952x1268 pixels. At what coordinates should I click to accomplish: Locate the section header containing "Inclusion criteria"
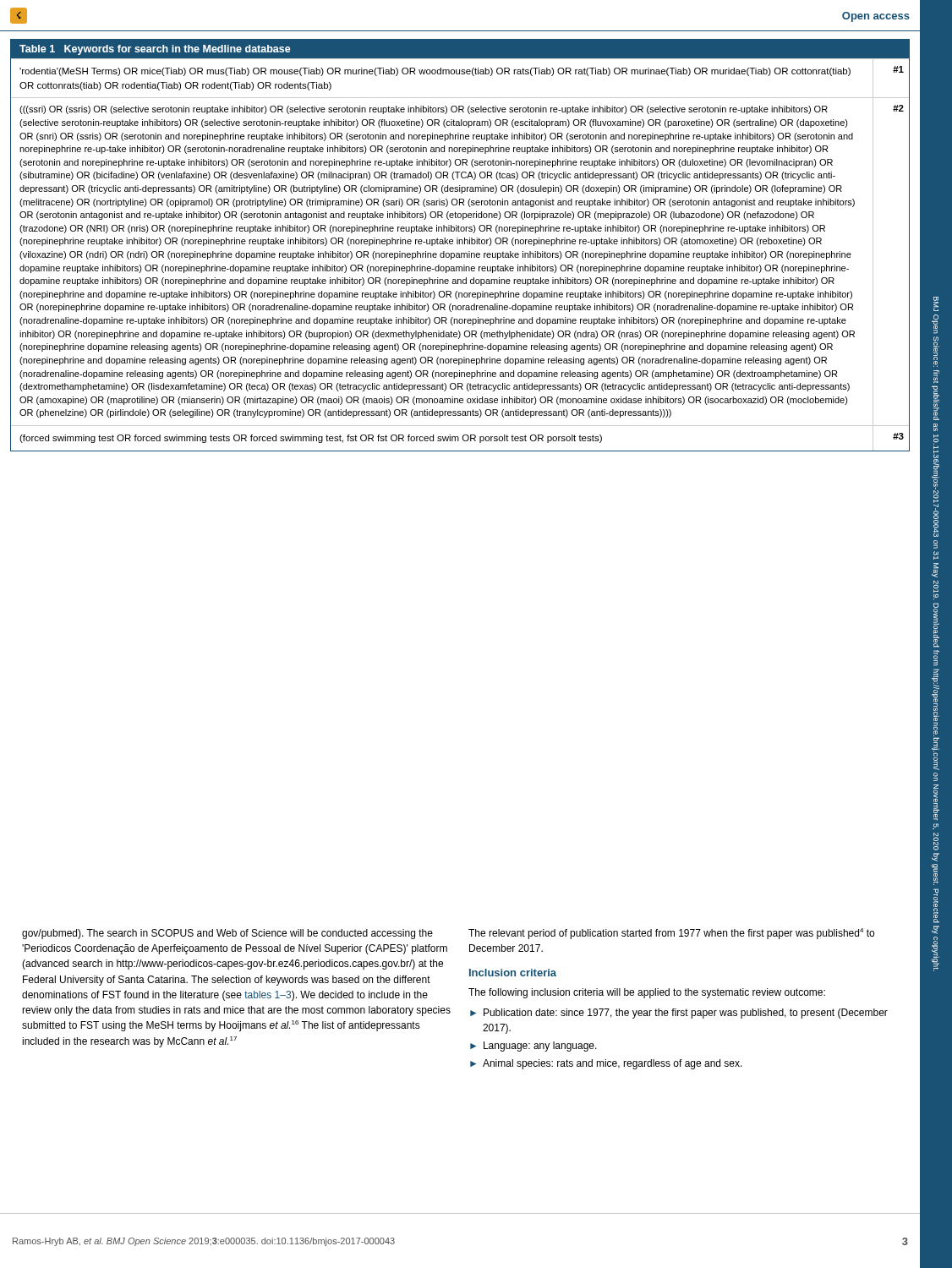pyautogui.click(x=512, y=973)
